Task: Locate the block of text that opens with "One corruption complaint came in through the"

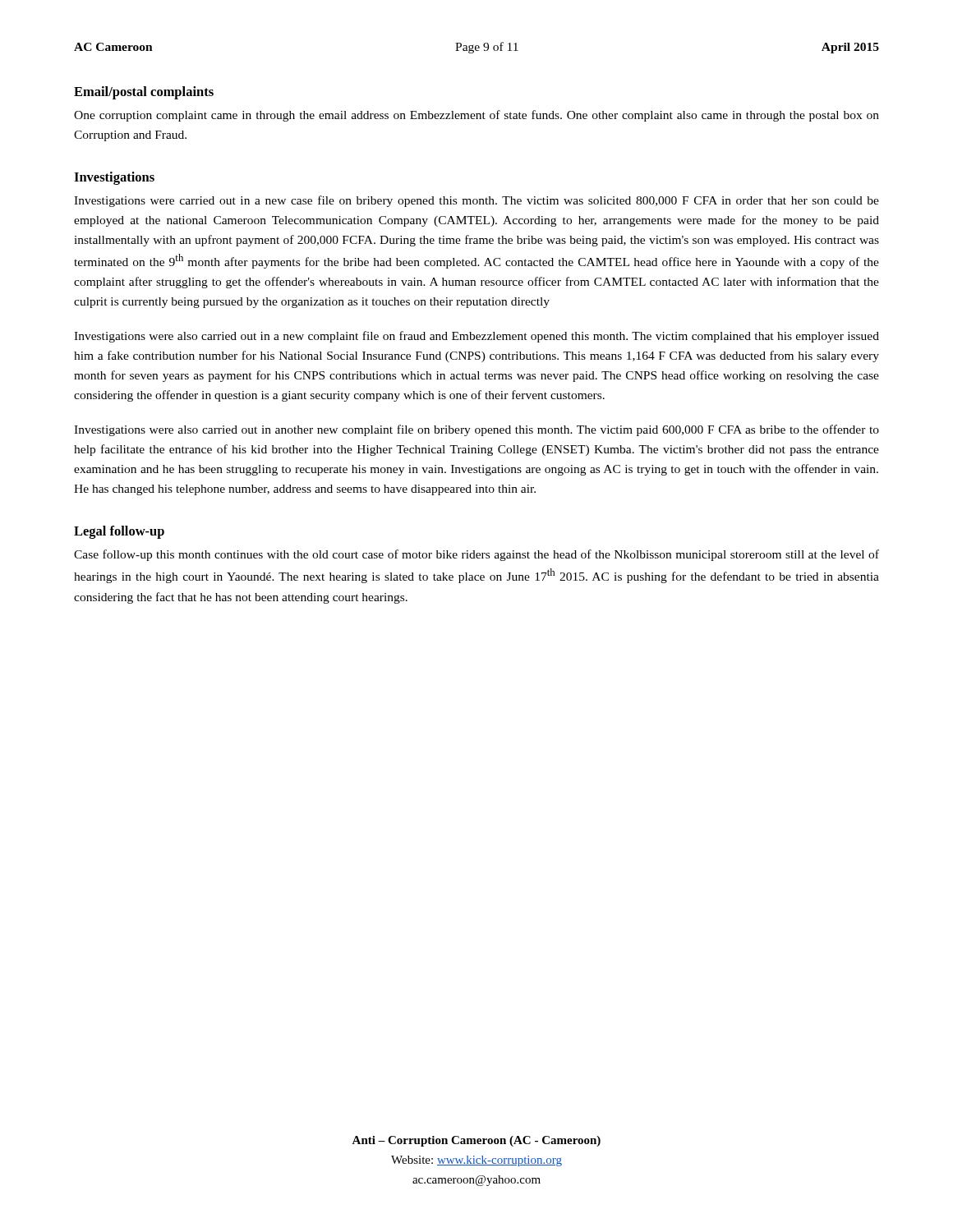Action: [476, 124]
